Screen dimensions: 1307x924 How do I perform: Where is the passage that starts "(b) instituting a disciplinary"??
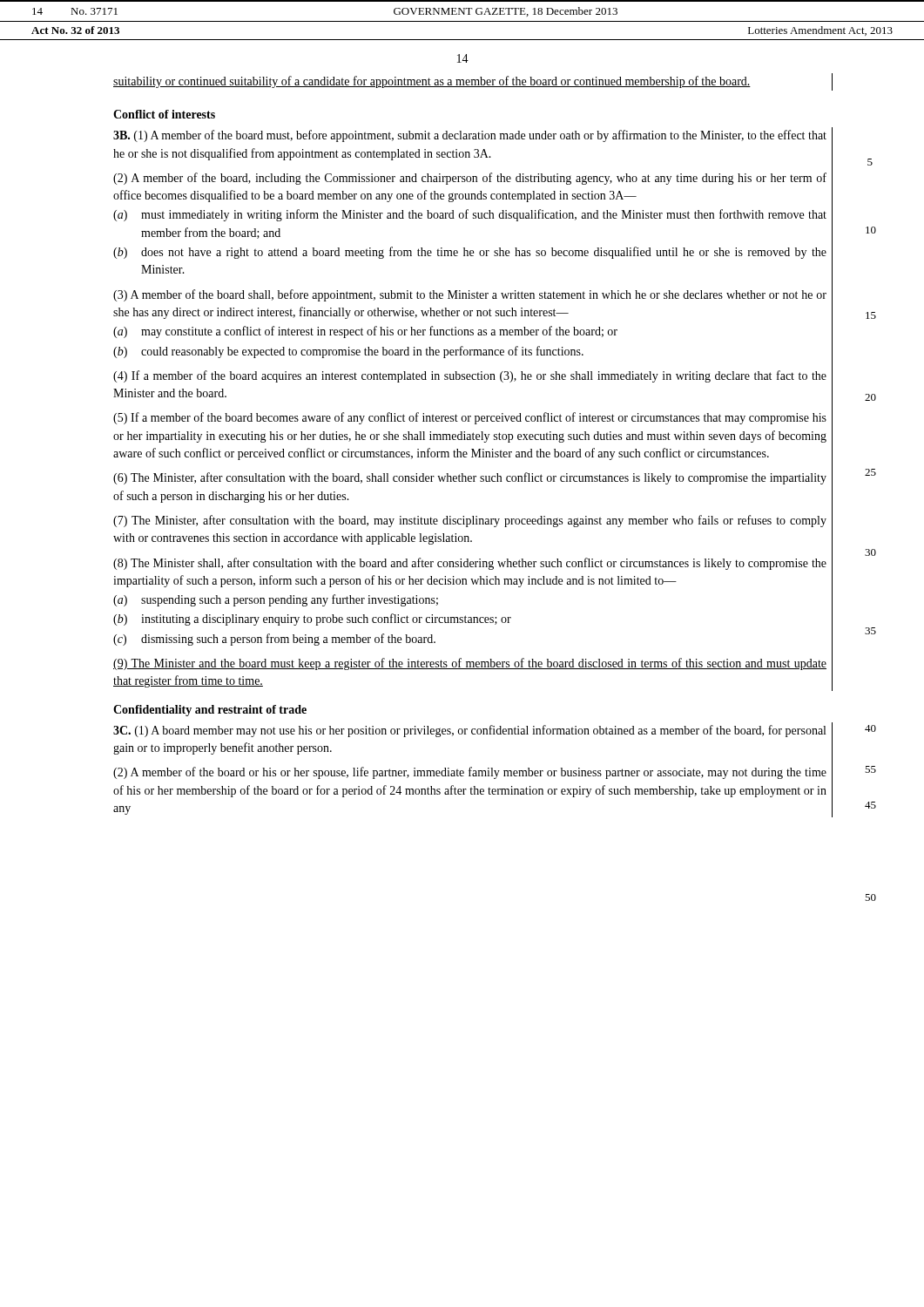pos(470,620)
